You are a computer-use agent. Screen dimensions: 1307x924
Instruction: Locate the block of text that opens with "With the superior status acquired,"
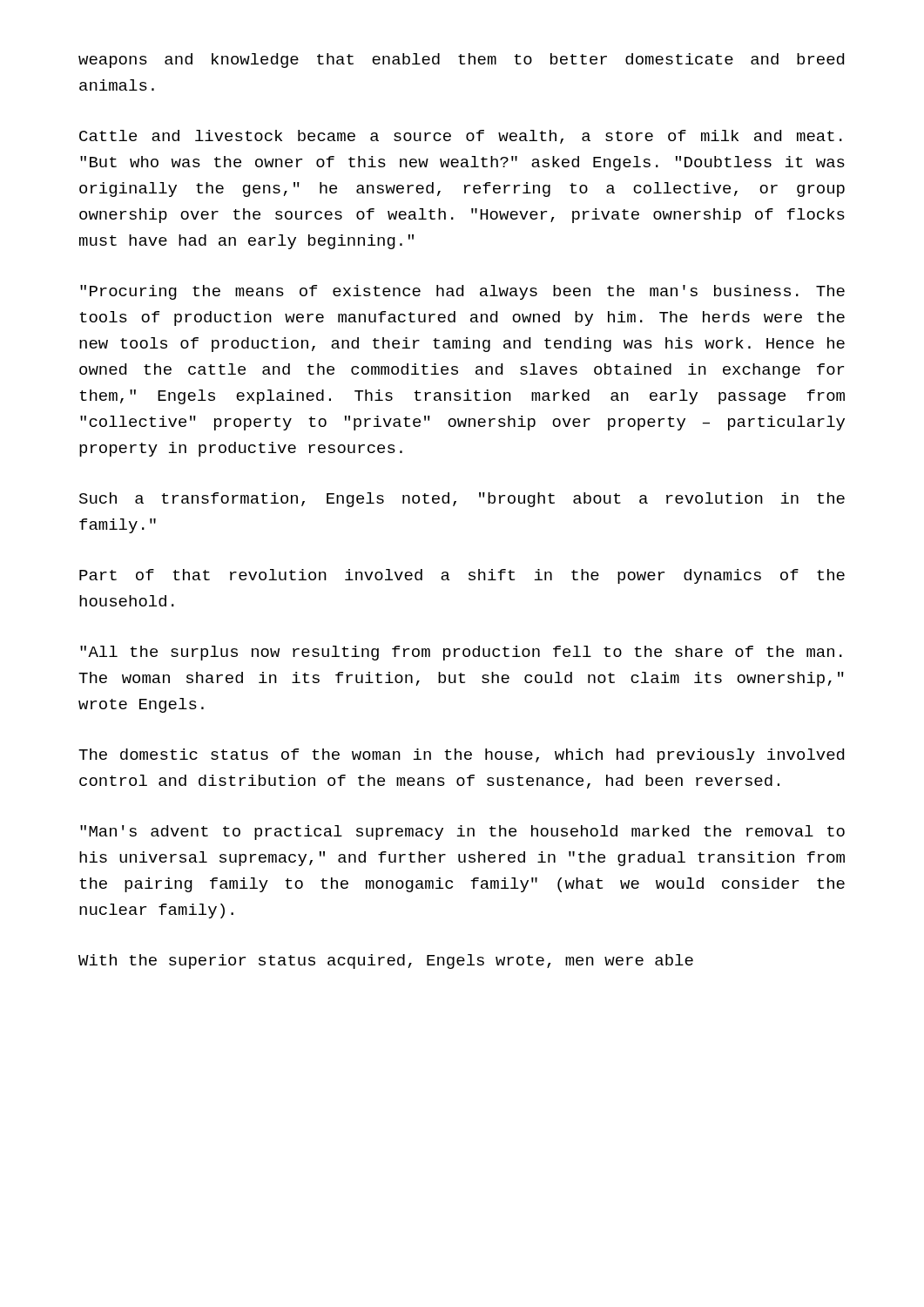point(386,961)
